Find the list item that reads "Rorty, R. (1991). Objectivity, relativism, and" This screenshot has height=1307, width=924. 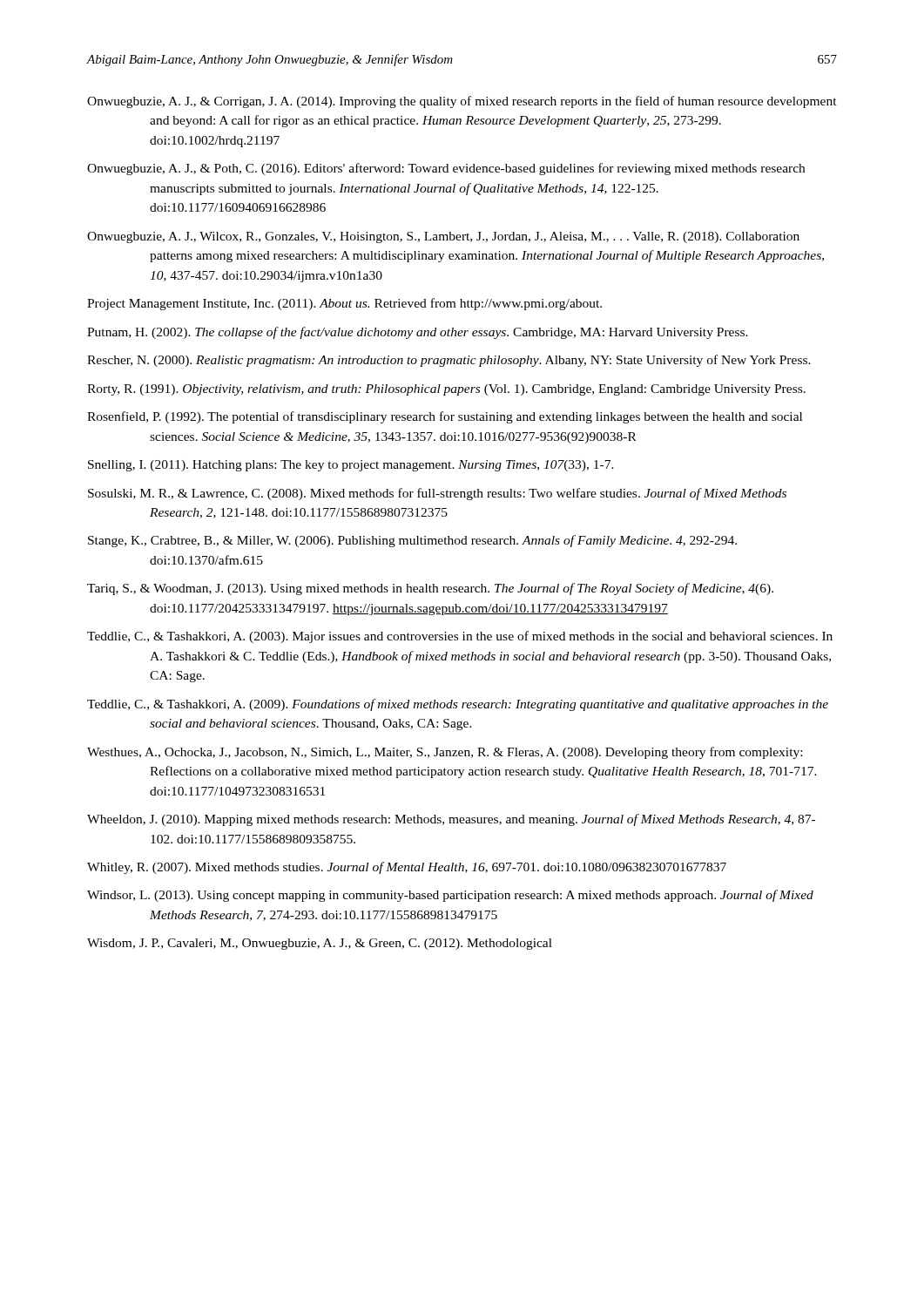click(x=447, y=388)
